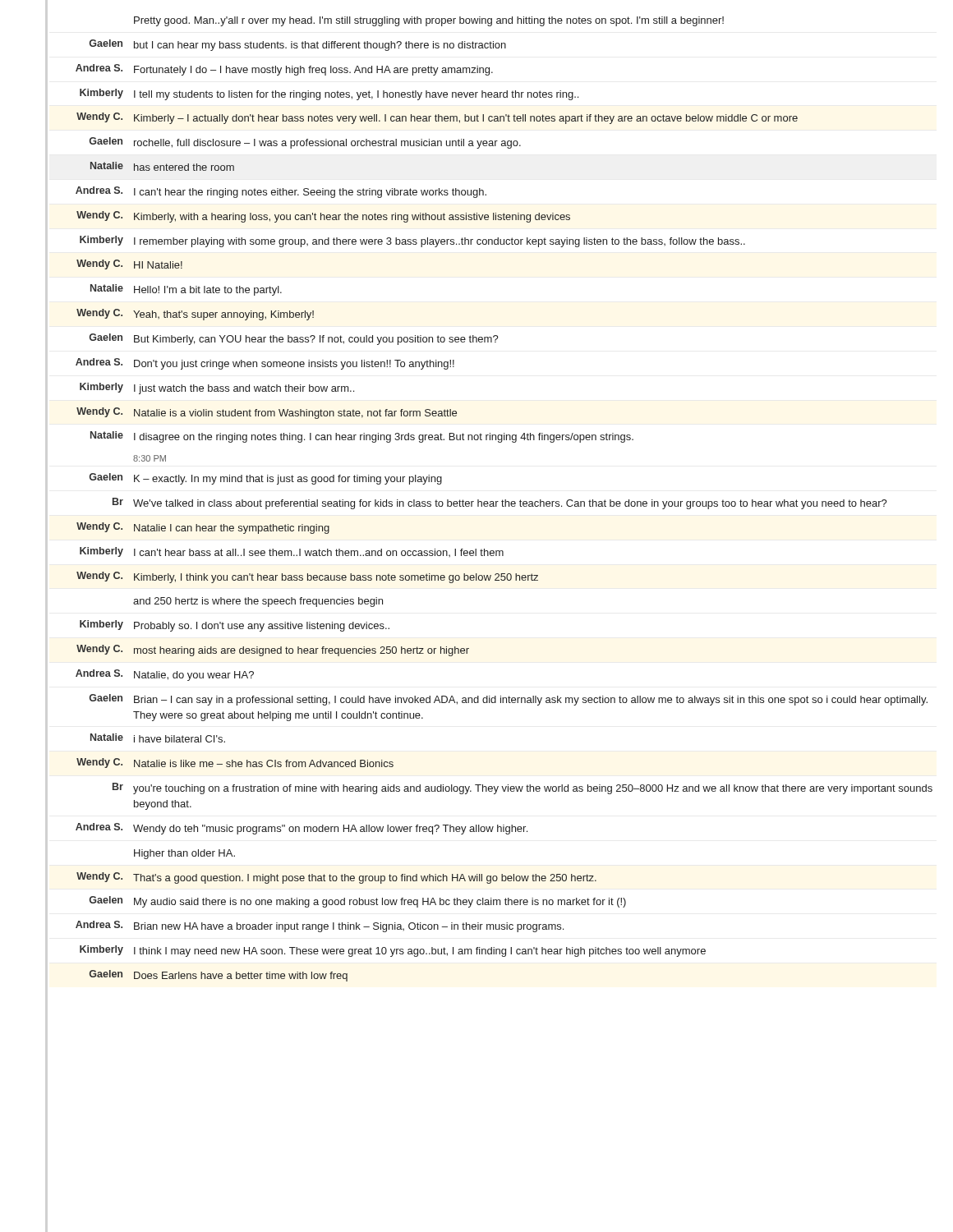Locate the region starting "Kimberly Probably so. I don't use"
The height and width of the screenshot is (1232, 953).
pos(235,626)
